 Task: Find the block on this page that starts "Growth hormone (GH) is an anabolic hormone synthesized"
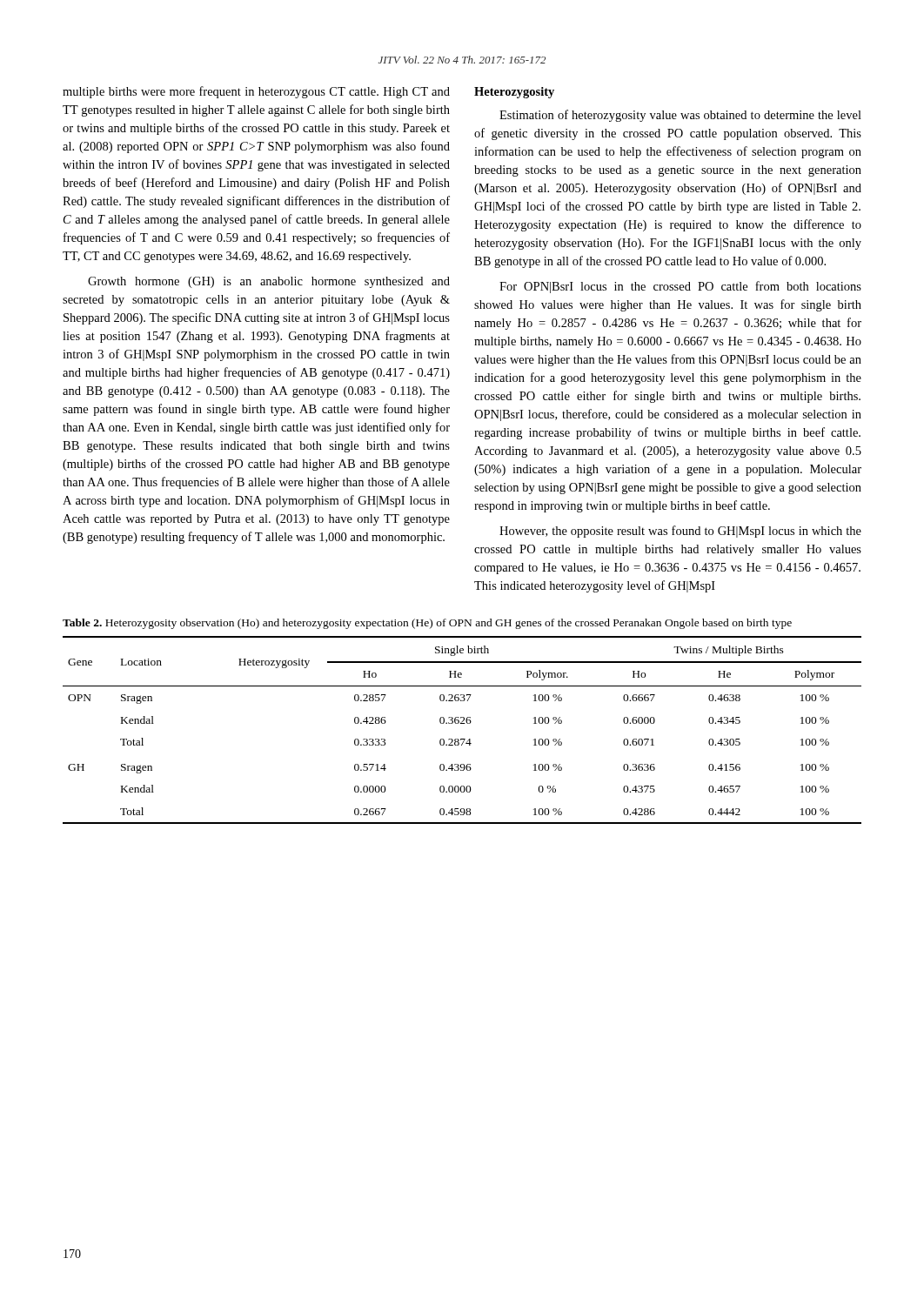coord(256,409)
